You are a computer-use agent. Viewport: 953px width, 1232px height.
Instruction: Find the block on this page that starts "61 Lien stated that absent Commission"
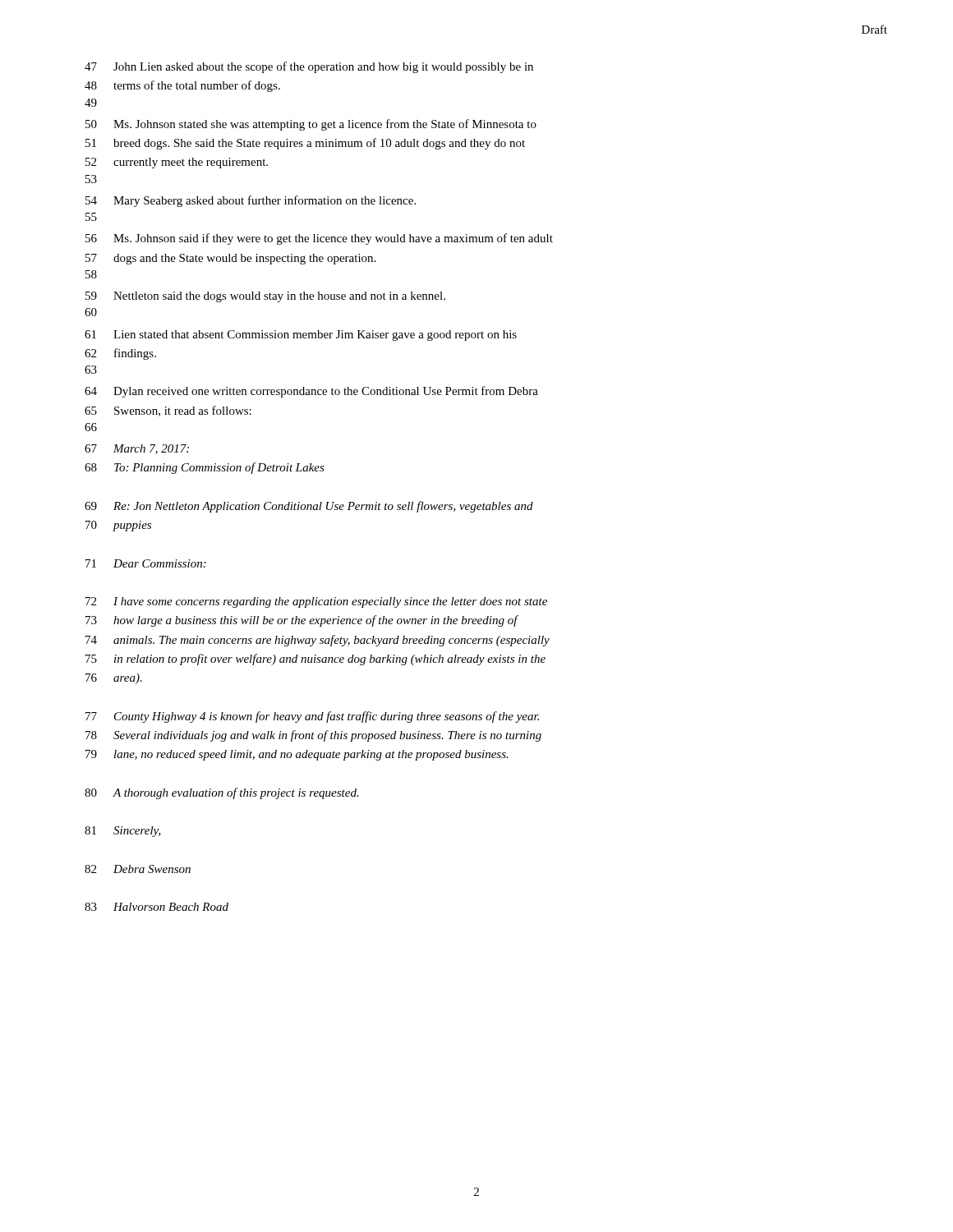[x=476, y=344]
